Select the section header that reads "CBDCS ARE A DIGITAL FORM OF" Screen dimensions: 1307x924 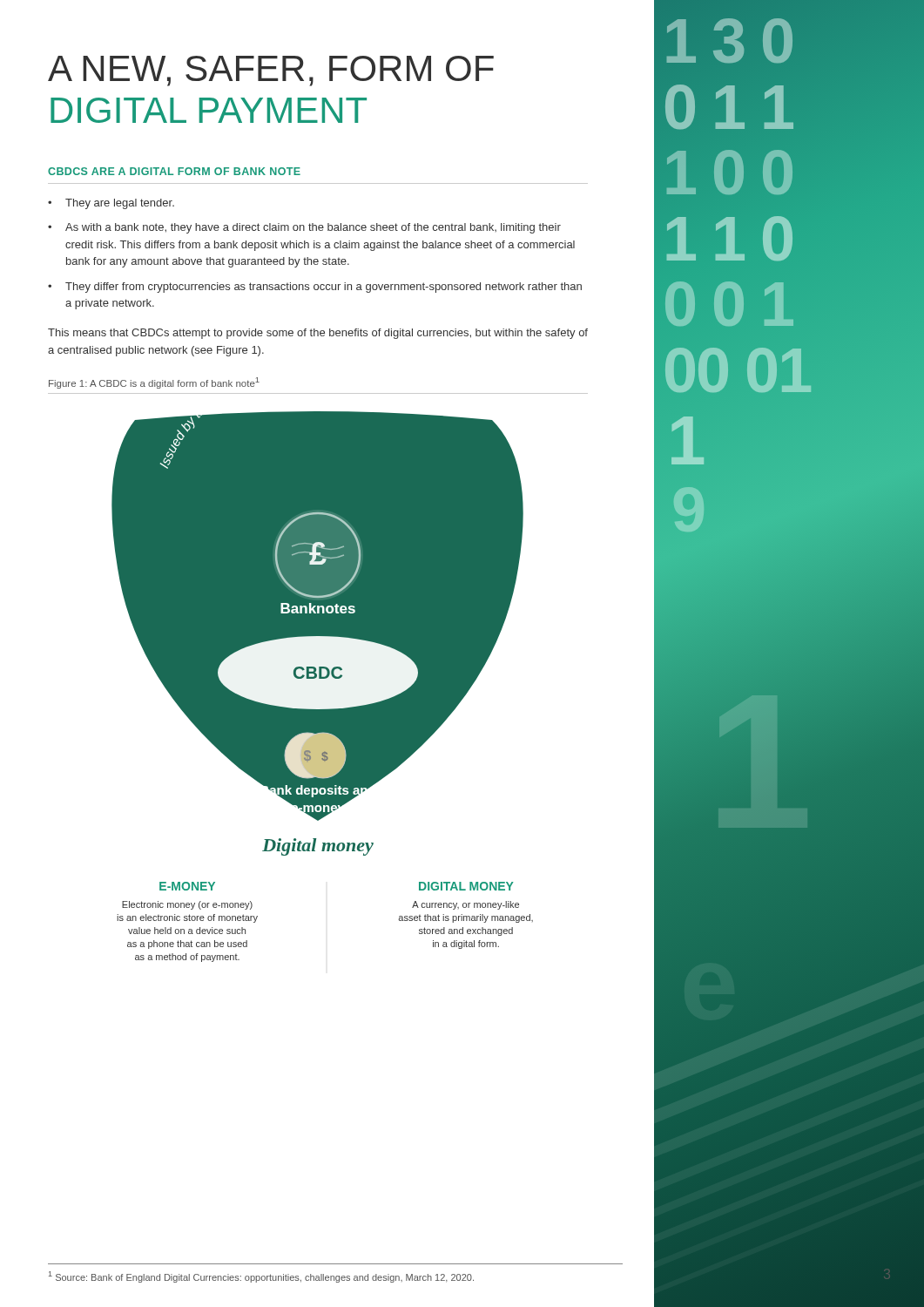point(318,174)
